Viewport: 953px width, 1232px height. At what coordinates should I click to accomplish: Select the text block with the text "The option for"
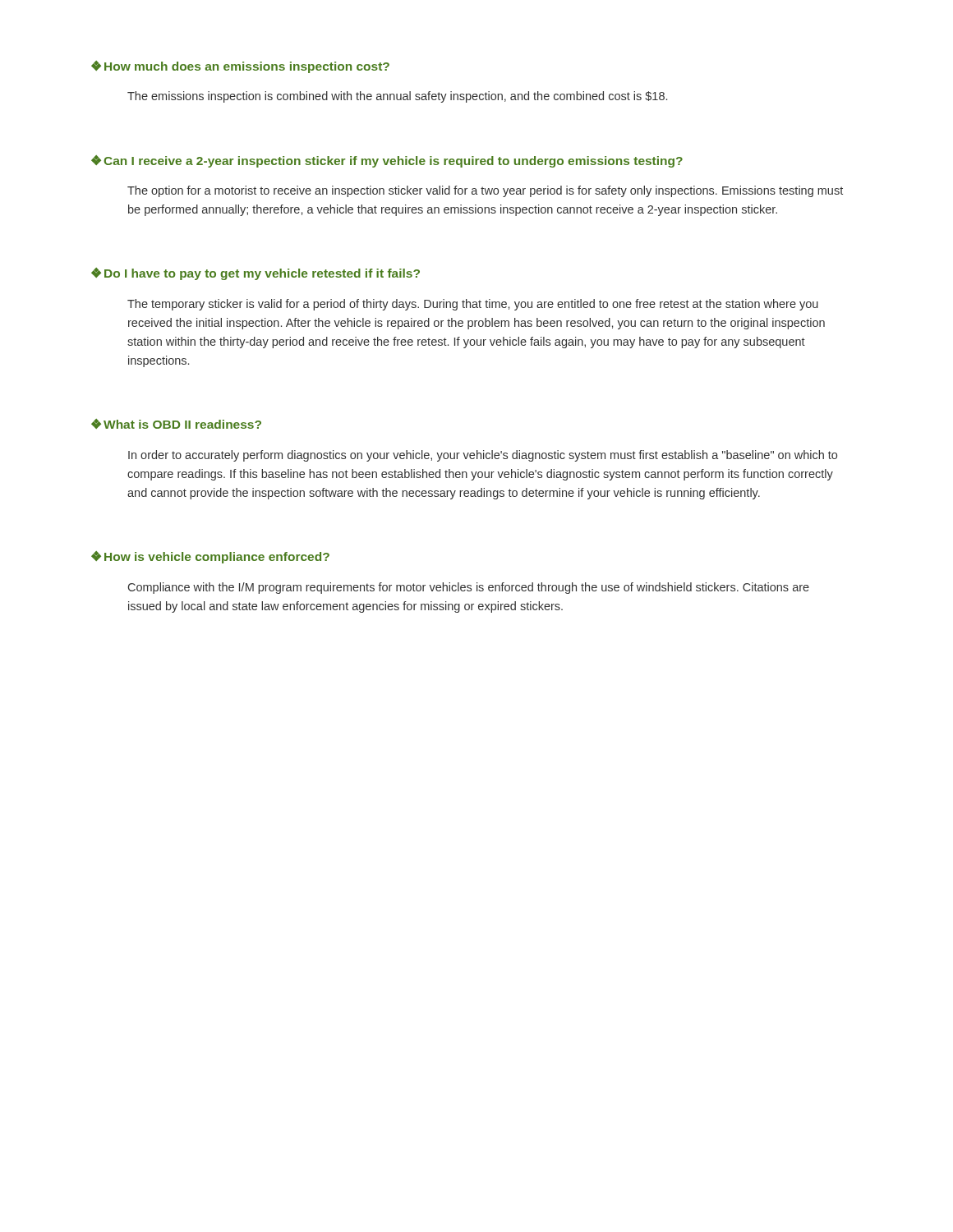coord(485,200)
